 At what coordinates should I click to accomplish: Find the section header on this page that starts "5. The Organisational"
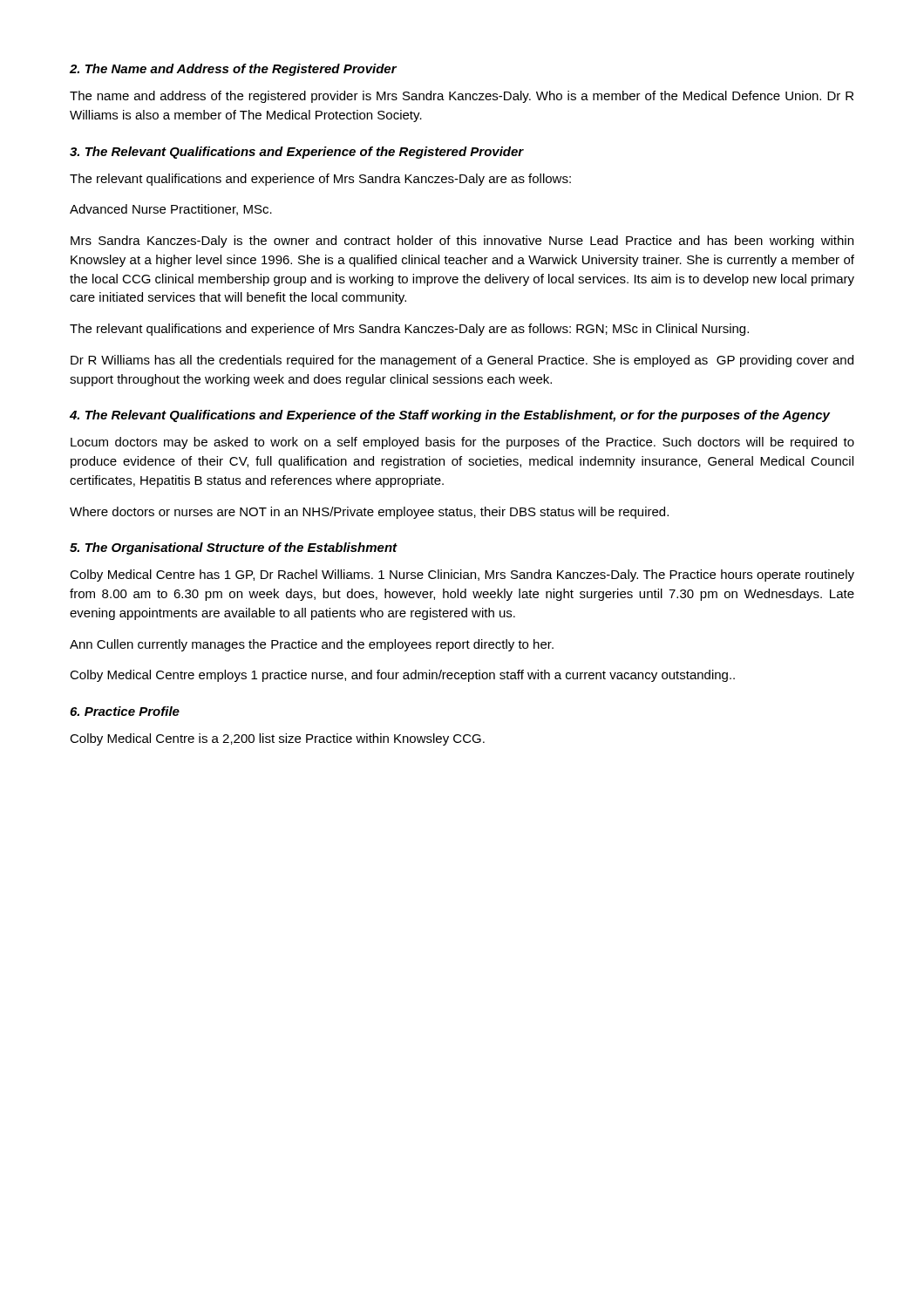tap(233, 547)
